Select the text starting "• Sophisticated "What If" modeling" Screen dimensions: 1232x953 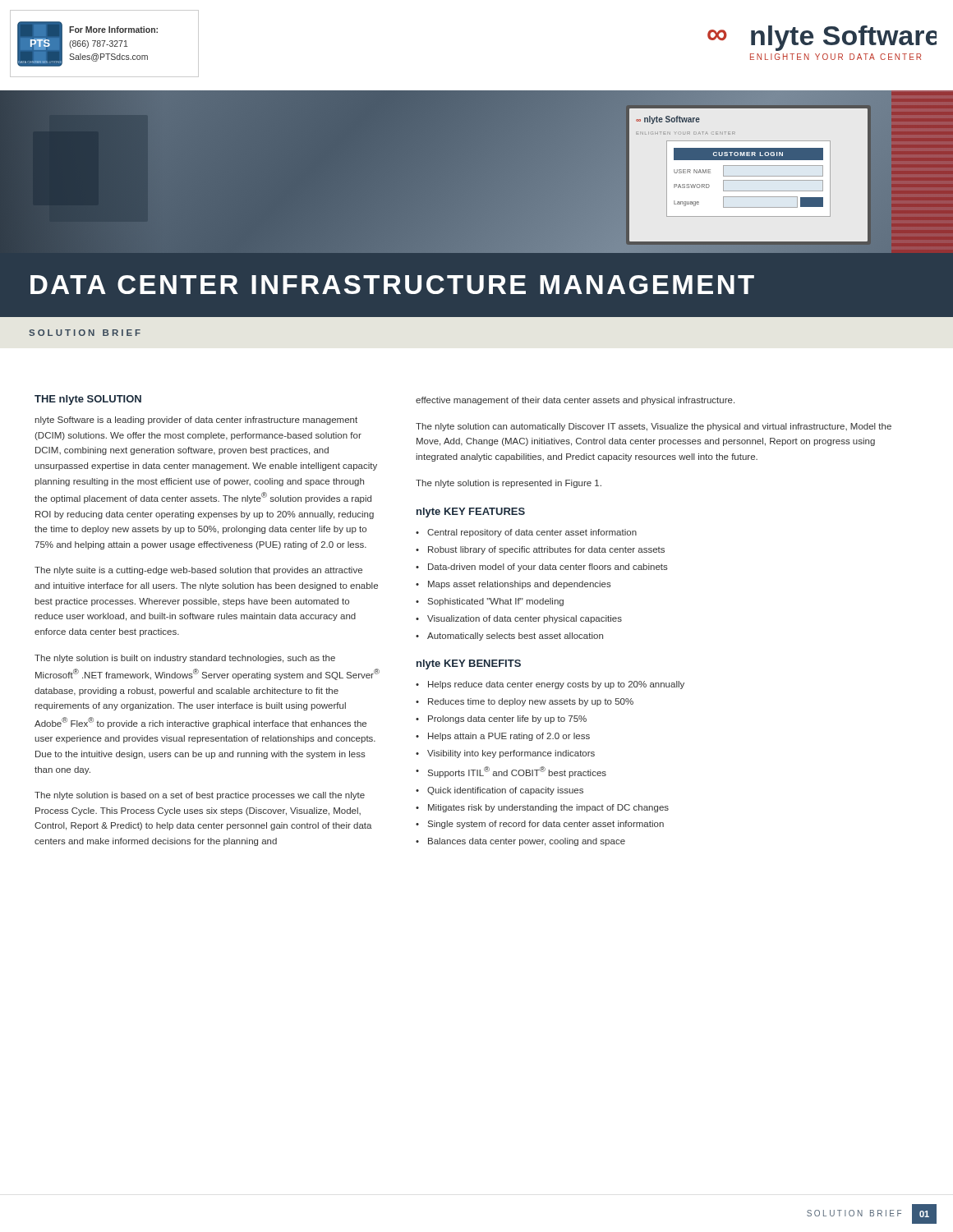(x=490, y=602)
